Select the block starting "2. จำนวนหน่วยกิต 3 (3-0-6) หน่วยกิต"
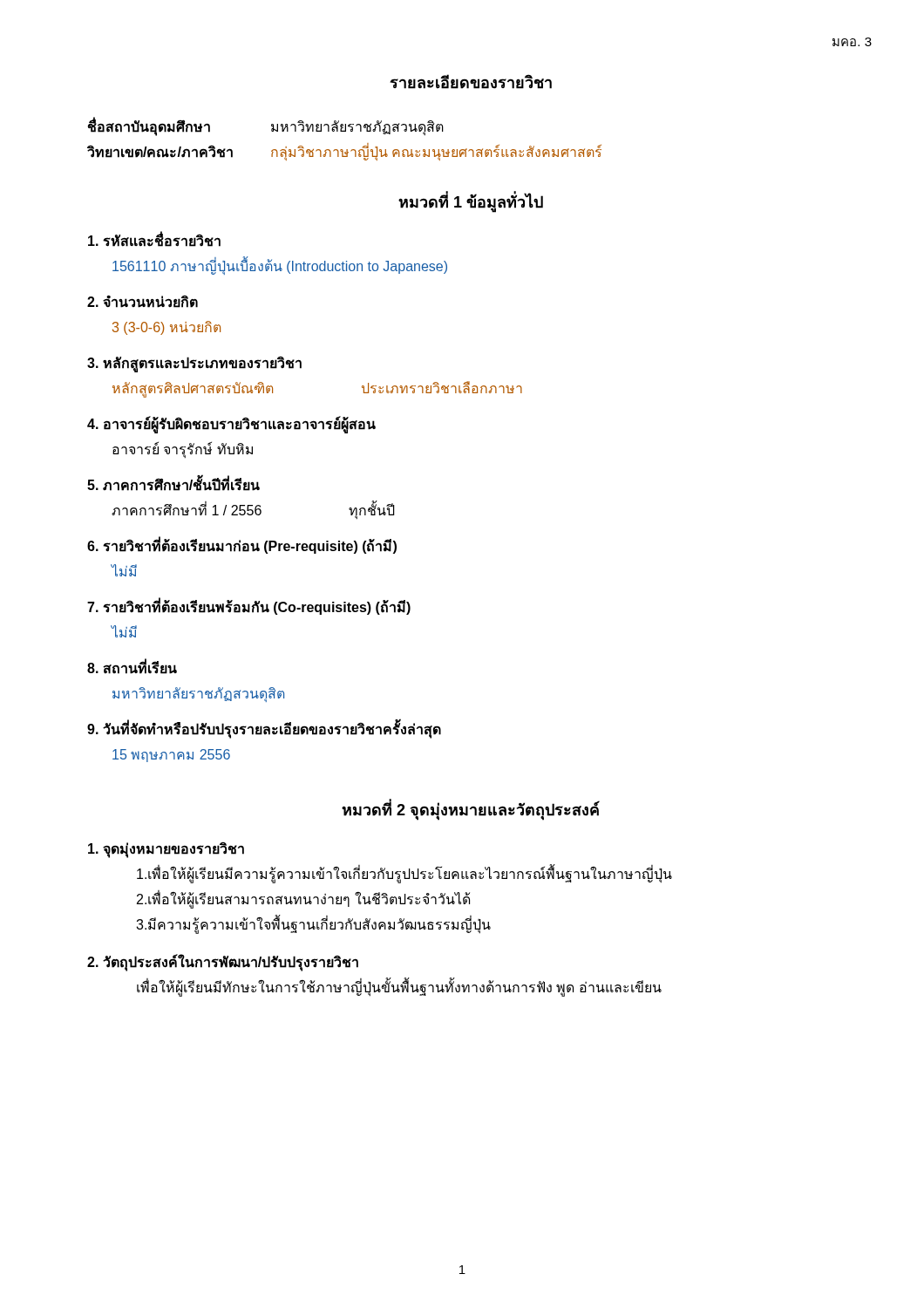Viewport: 924px width, 1308px height. [143, 301]
